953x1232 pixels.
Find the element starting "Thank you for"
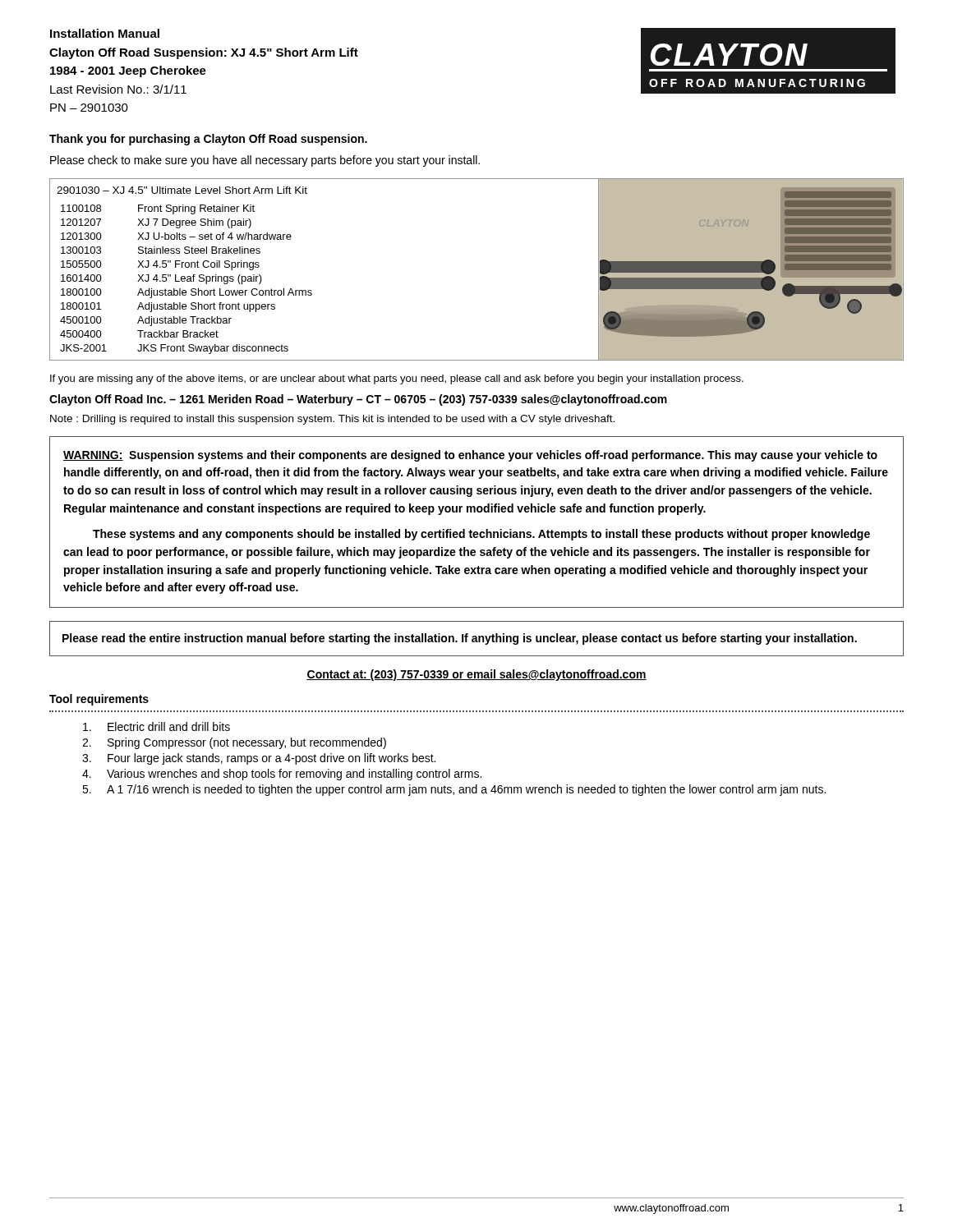[x=208, y=138]
